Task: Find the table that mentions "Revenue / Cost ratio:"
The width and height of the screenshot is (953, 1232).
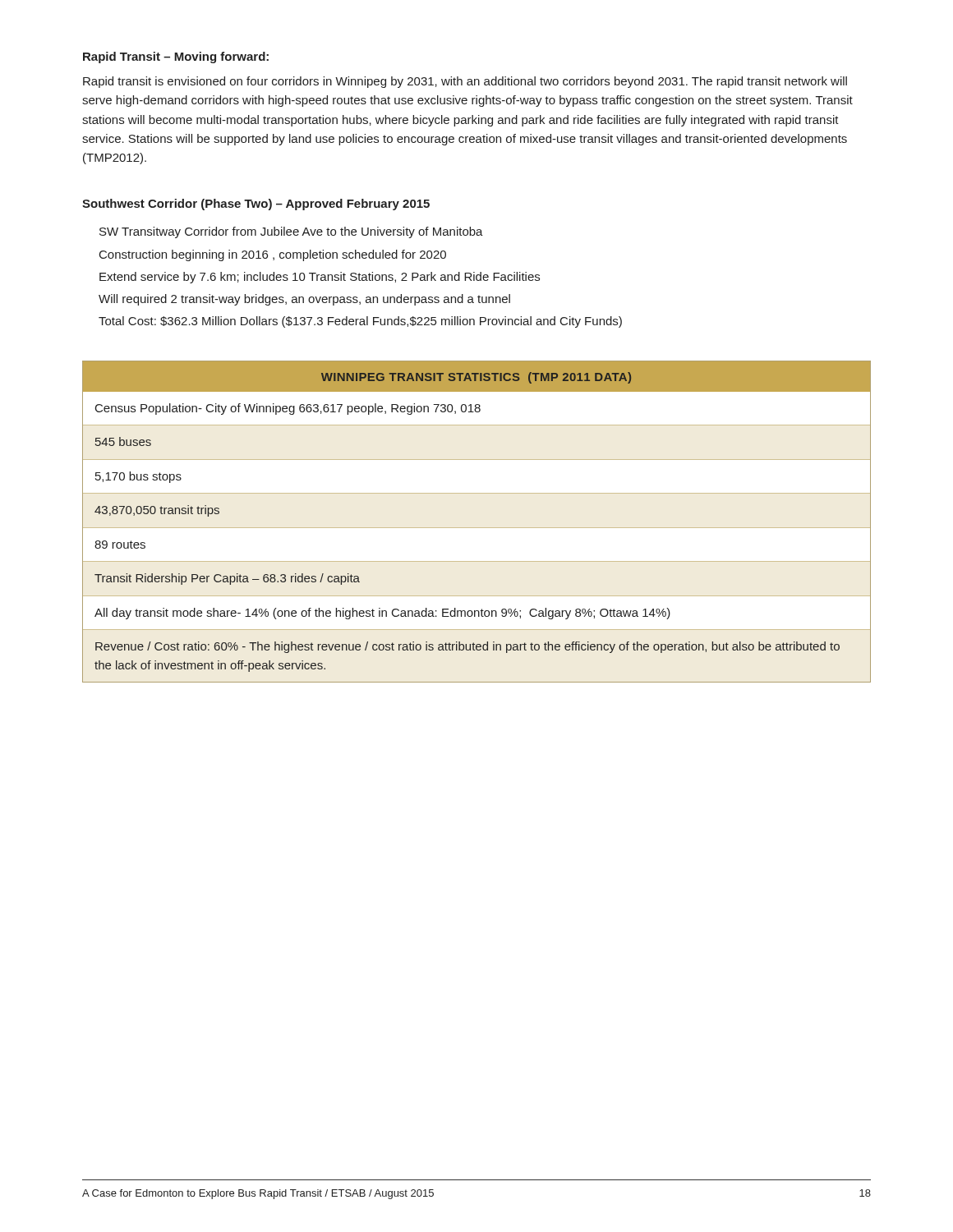Action: coord(476,521)
